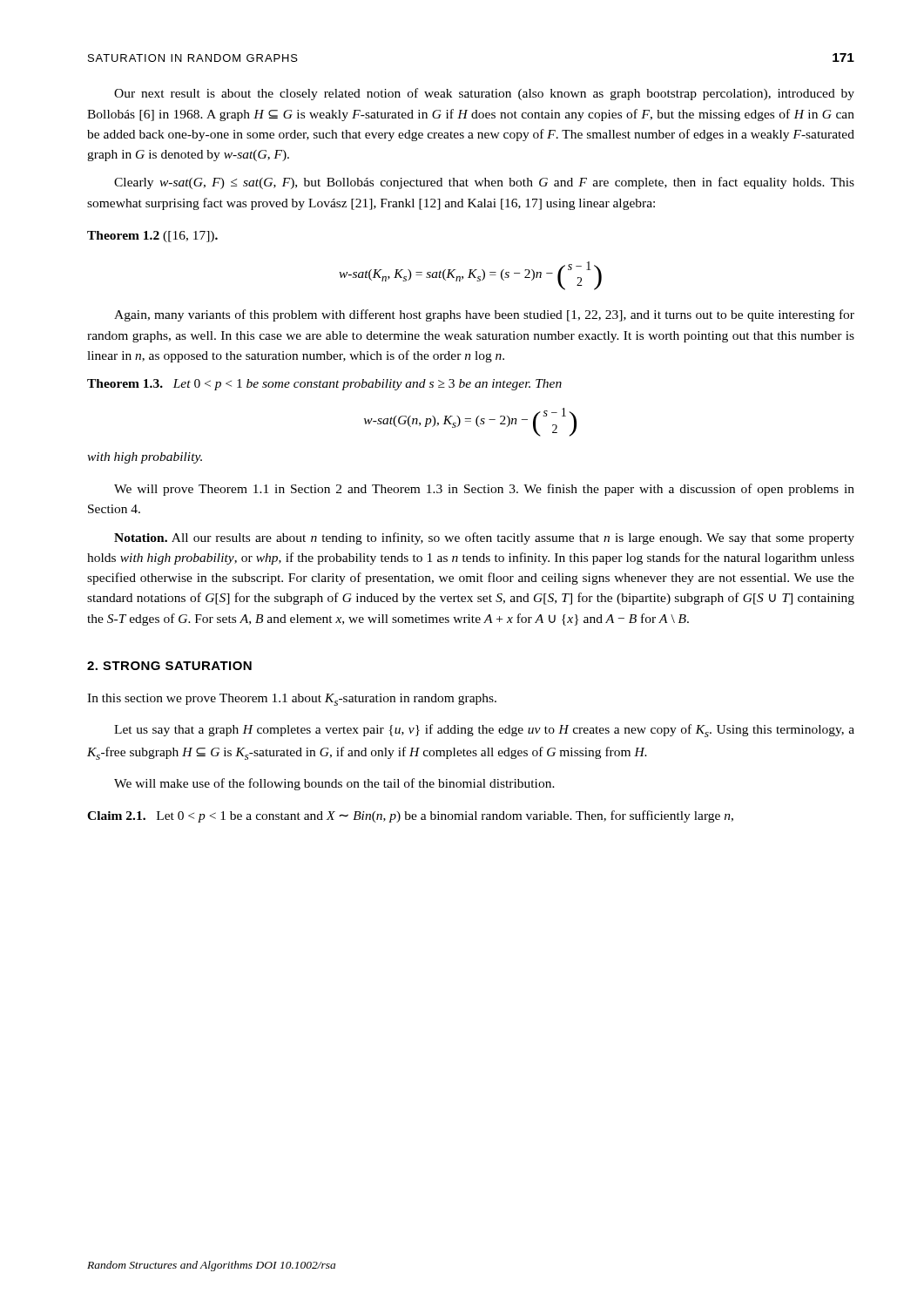Find the text containing "with high probability."
Screen dimensions: 1307x924
coord(145,458)
